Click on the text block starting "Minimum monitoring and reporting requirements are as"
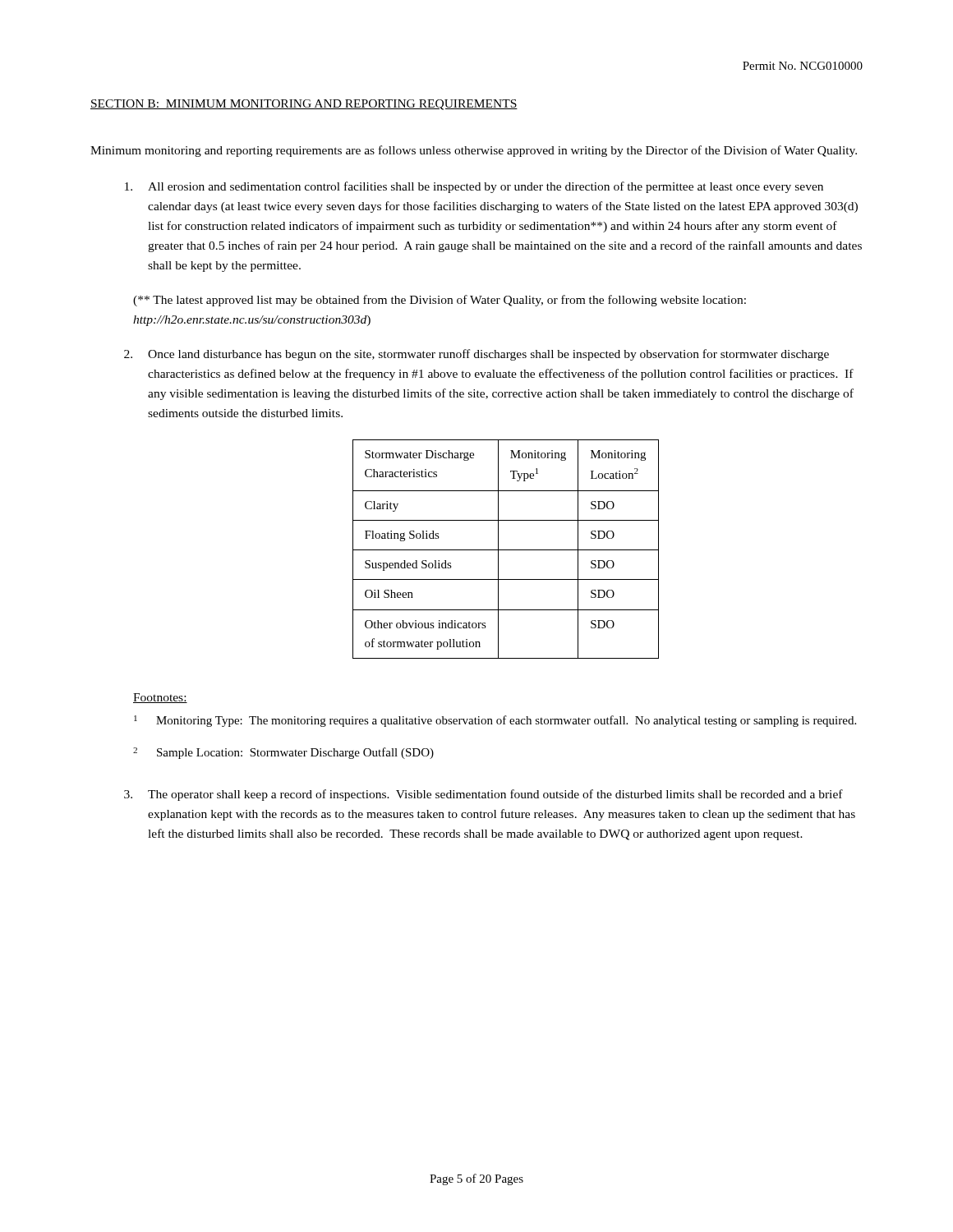This screenshot has height=1232, width=953. point(474,150)
